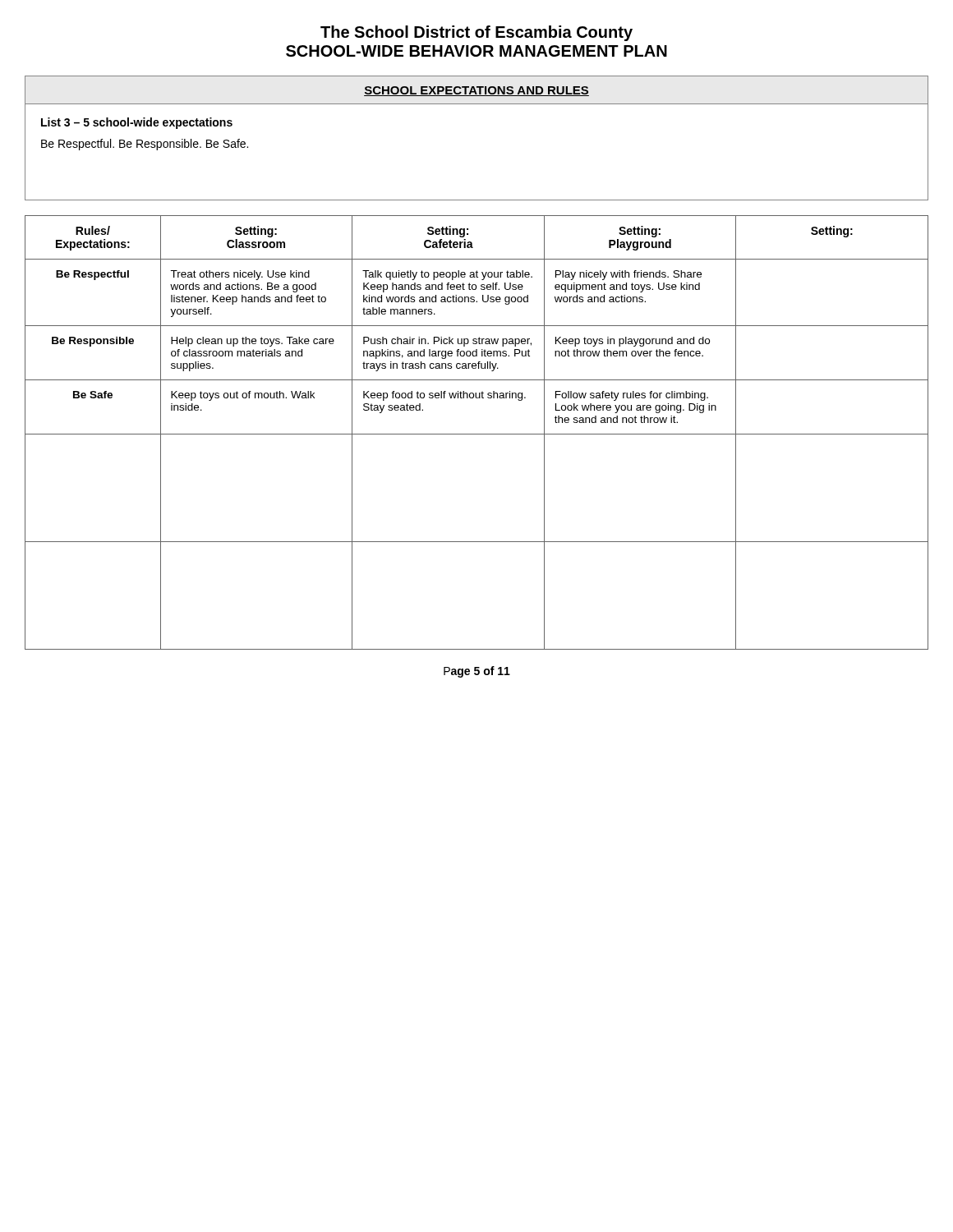Image resolution: width=953 pixels, height=1232 pixels.
Task: Find the text block starting "The School District"
Action: click(x=476, y=42)
